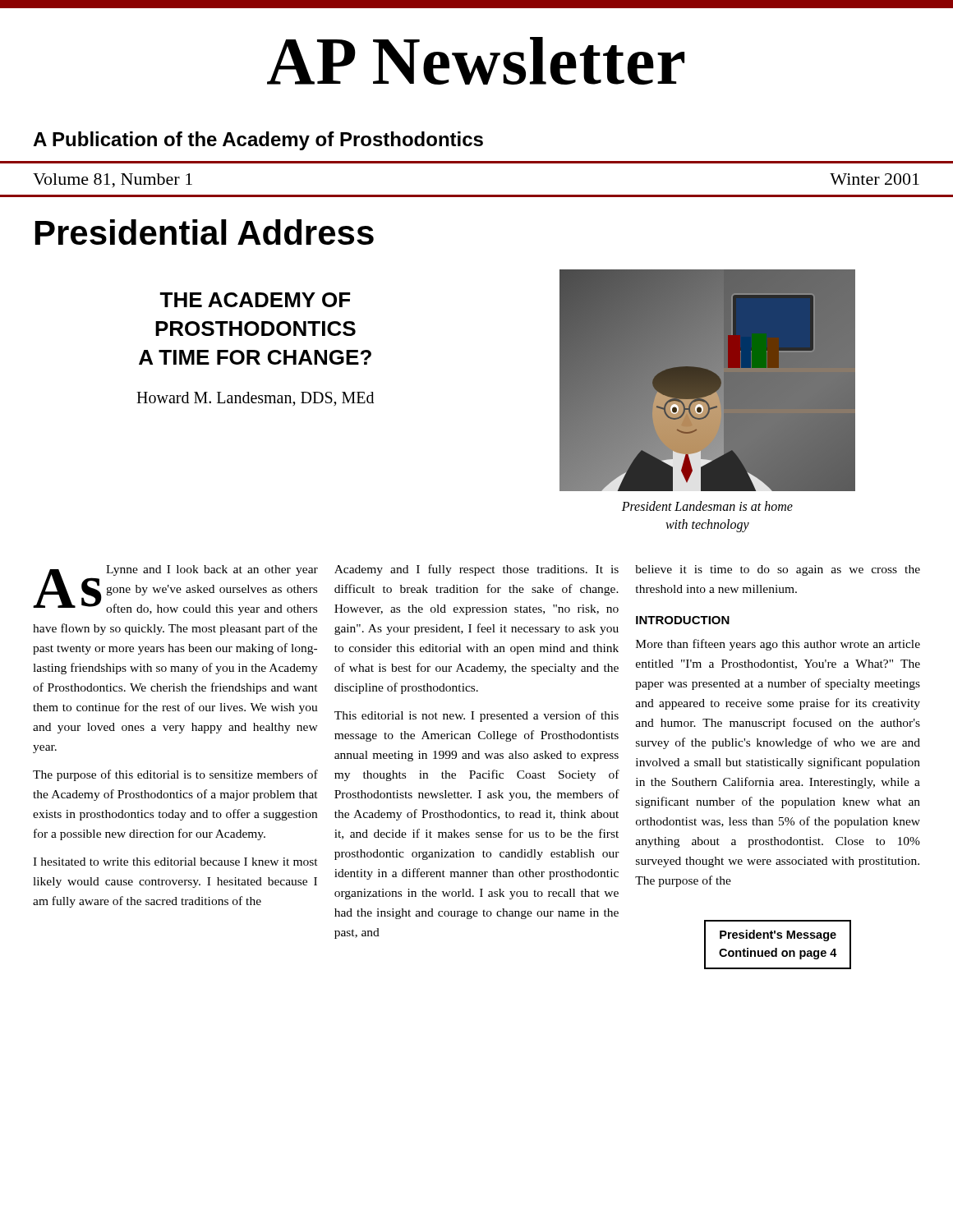953x1232 pixels.
Task: Select the text block starting "believe it is time to do so"
Action: tap(778, 579)
